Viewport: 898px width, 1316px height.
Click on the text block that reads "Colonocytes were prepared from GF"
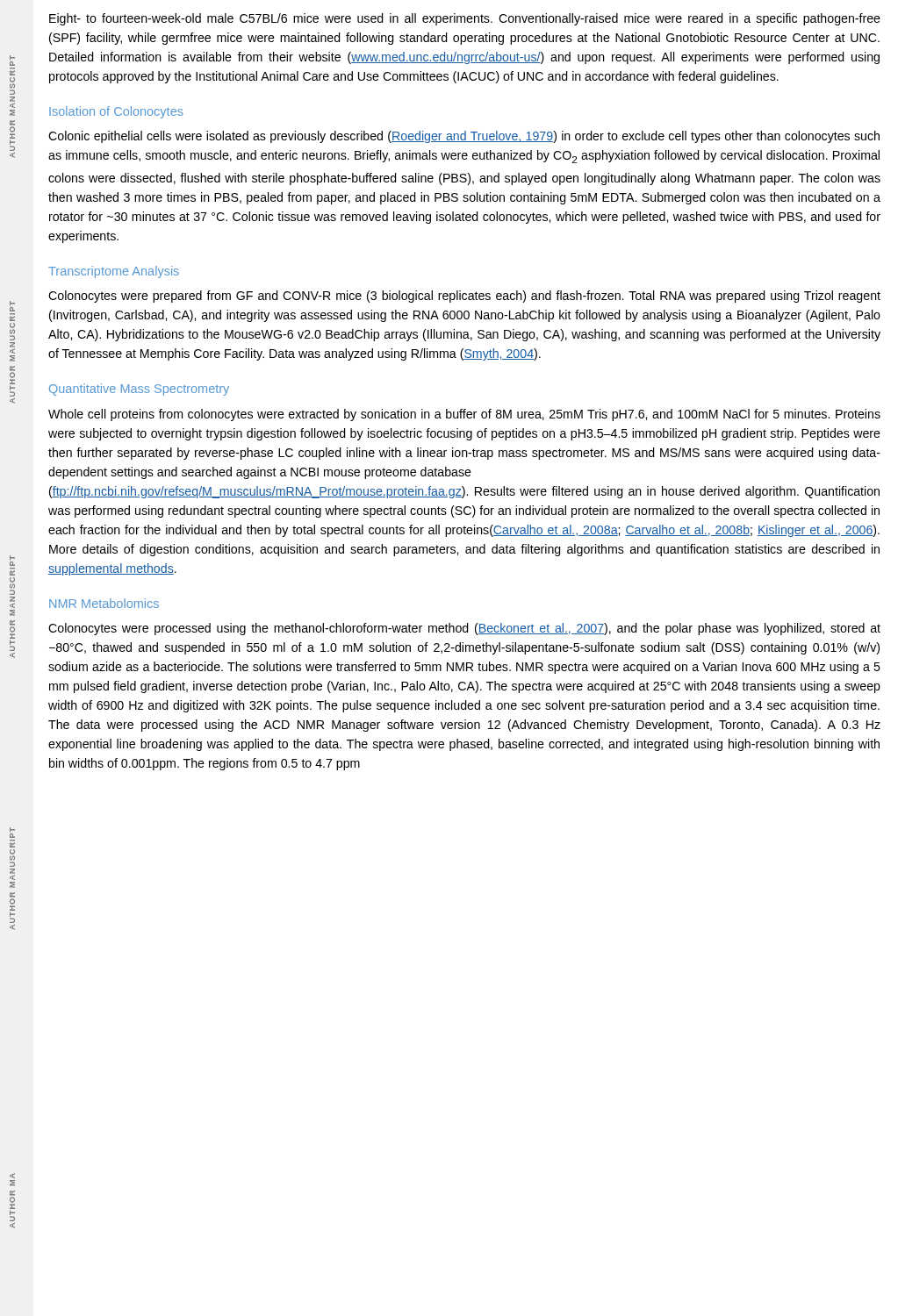pyautogui.click(x=464, y=325)
